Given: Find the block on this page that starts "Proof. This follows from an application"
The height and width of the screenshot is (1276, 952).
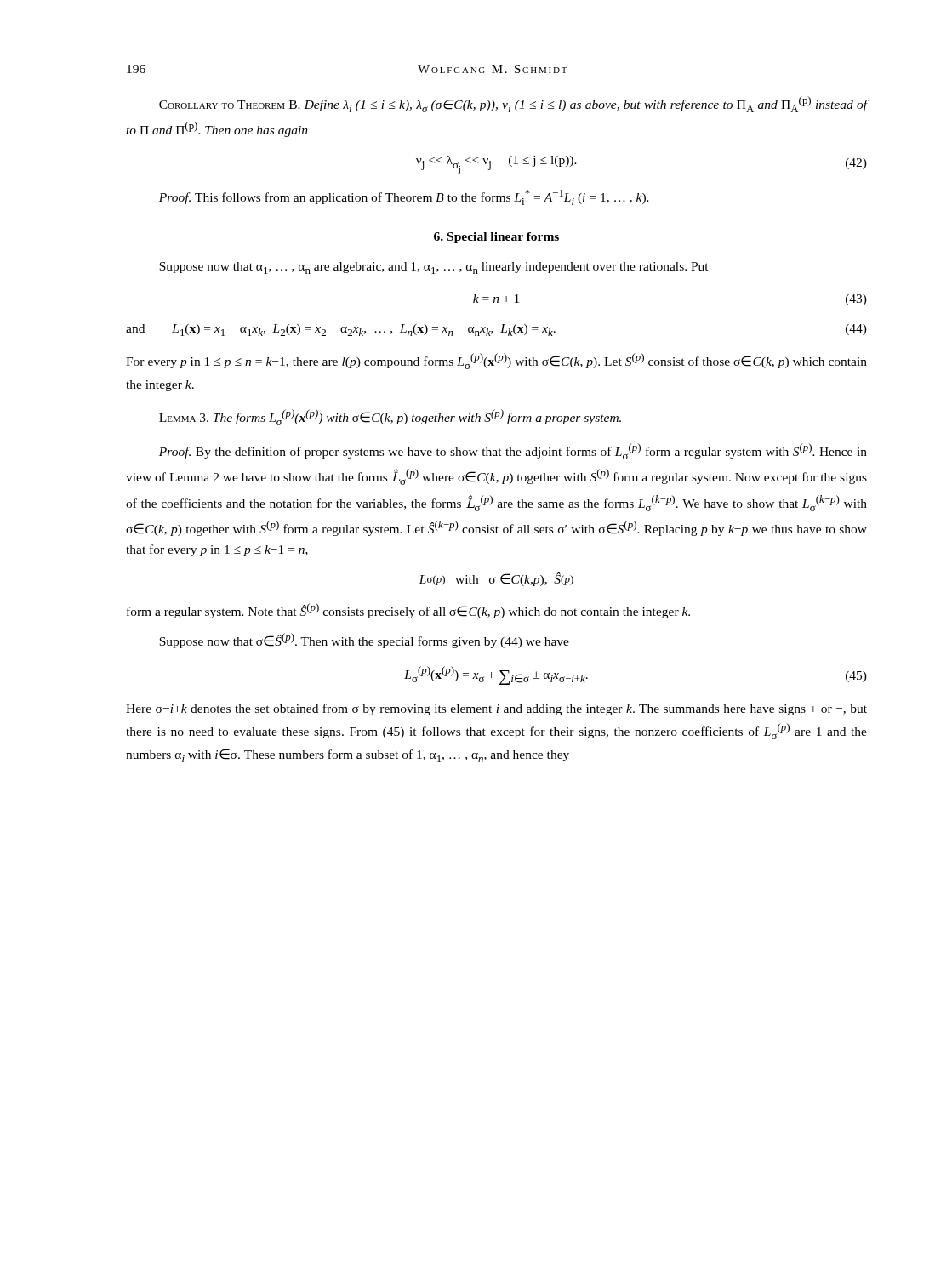Looking at the screenshot, I should point(404,197).
